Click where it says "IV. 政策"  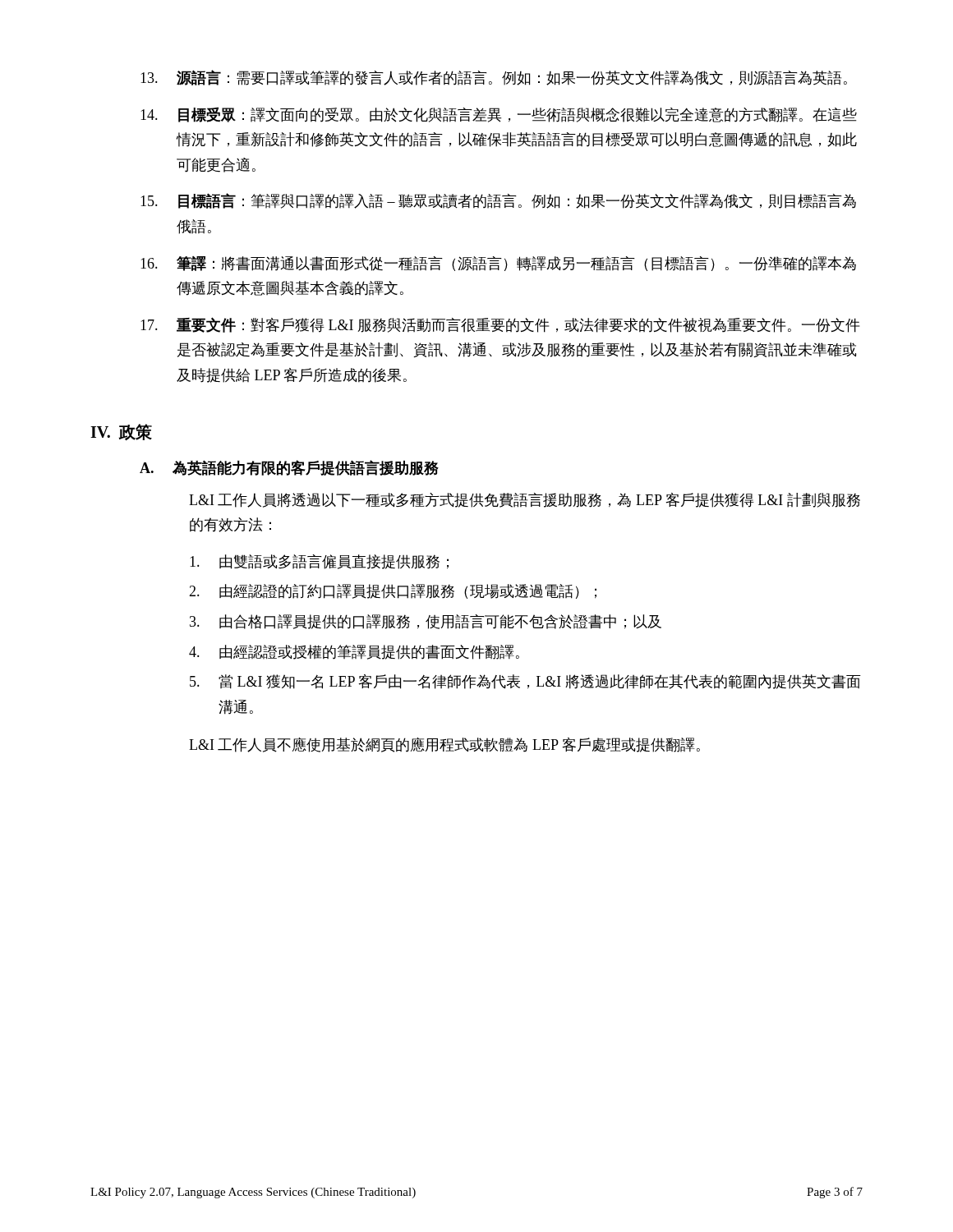(x=121, y=432)
